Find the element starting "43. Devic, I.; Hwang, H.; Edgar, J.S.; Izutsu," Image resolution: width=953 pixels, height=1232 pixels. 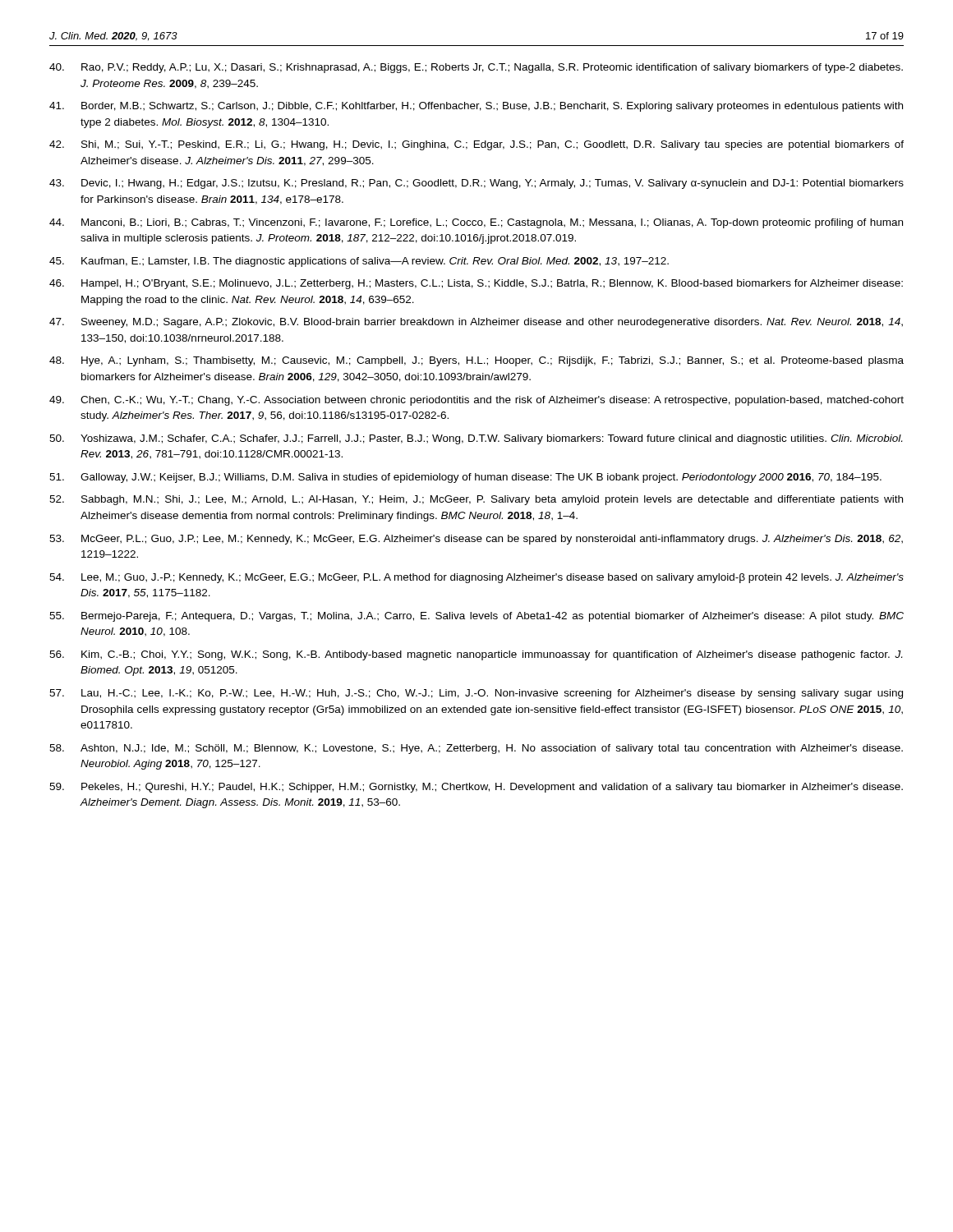[476, 191]
